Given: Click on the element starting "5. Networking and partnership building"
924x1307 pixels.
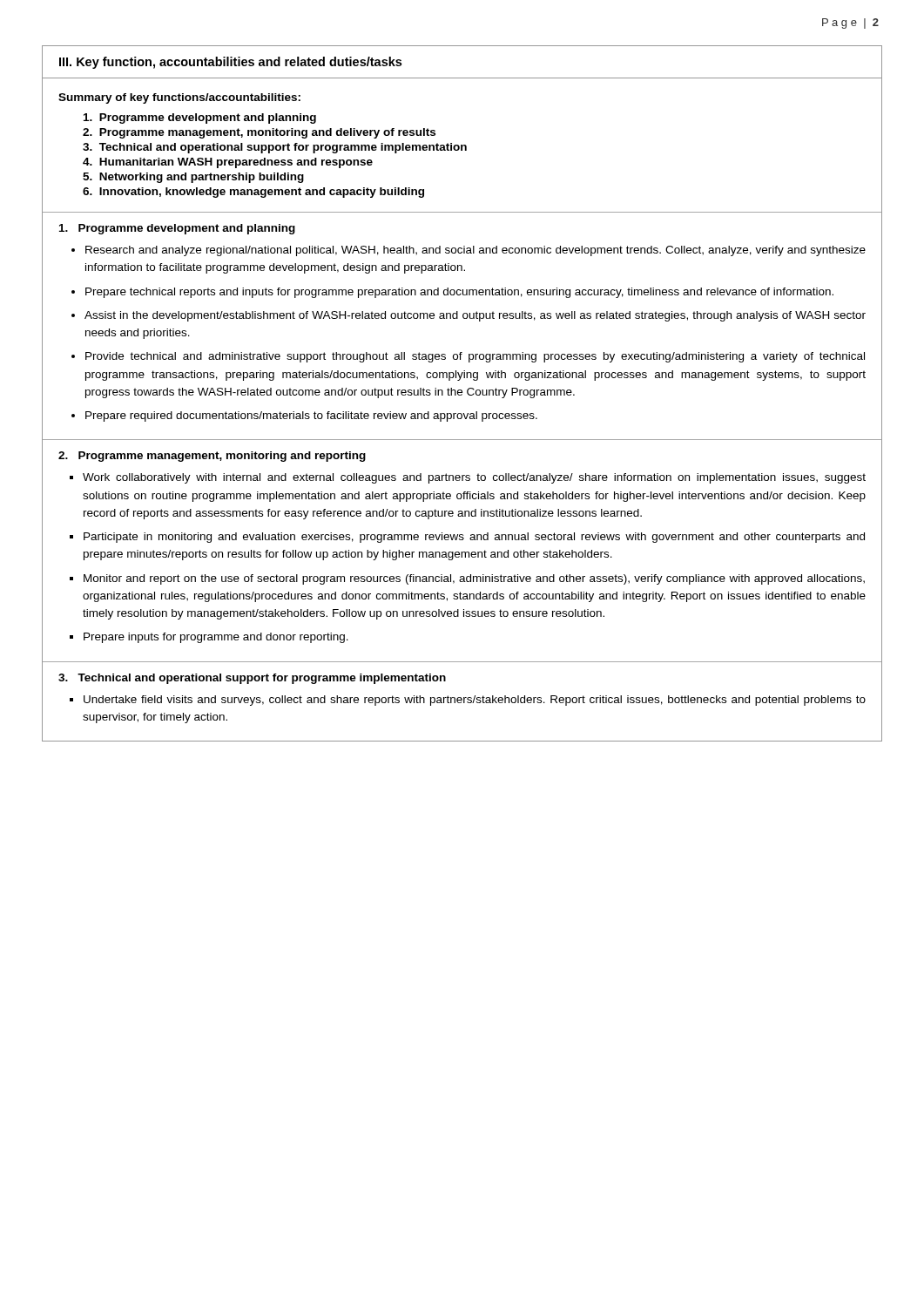Looking at the screenshot, I should (193, 176).
